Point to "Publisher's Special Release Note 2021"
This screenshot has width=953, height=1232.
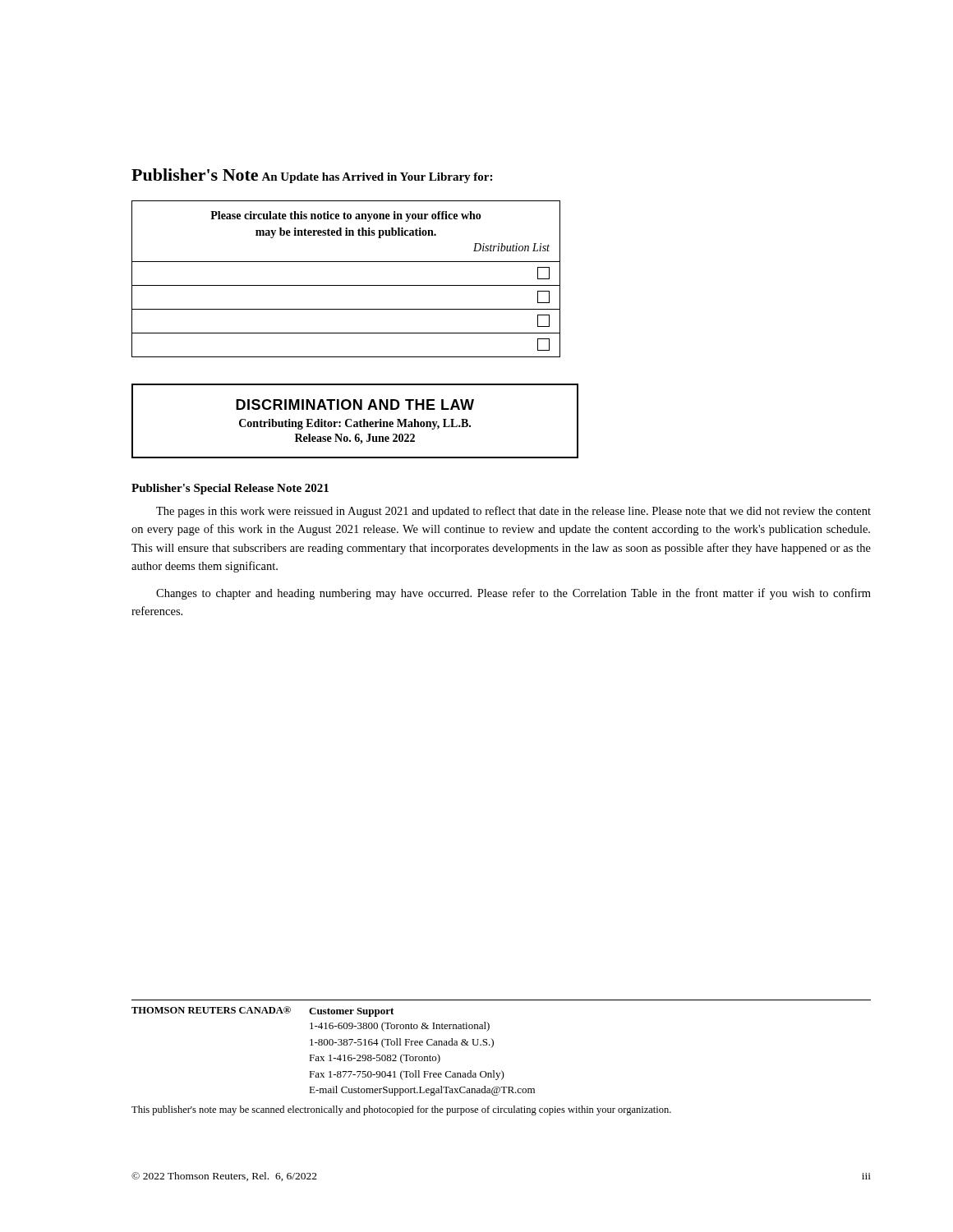[x=230, y=488]
